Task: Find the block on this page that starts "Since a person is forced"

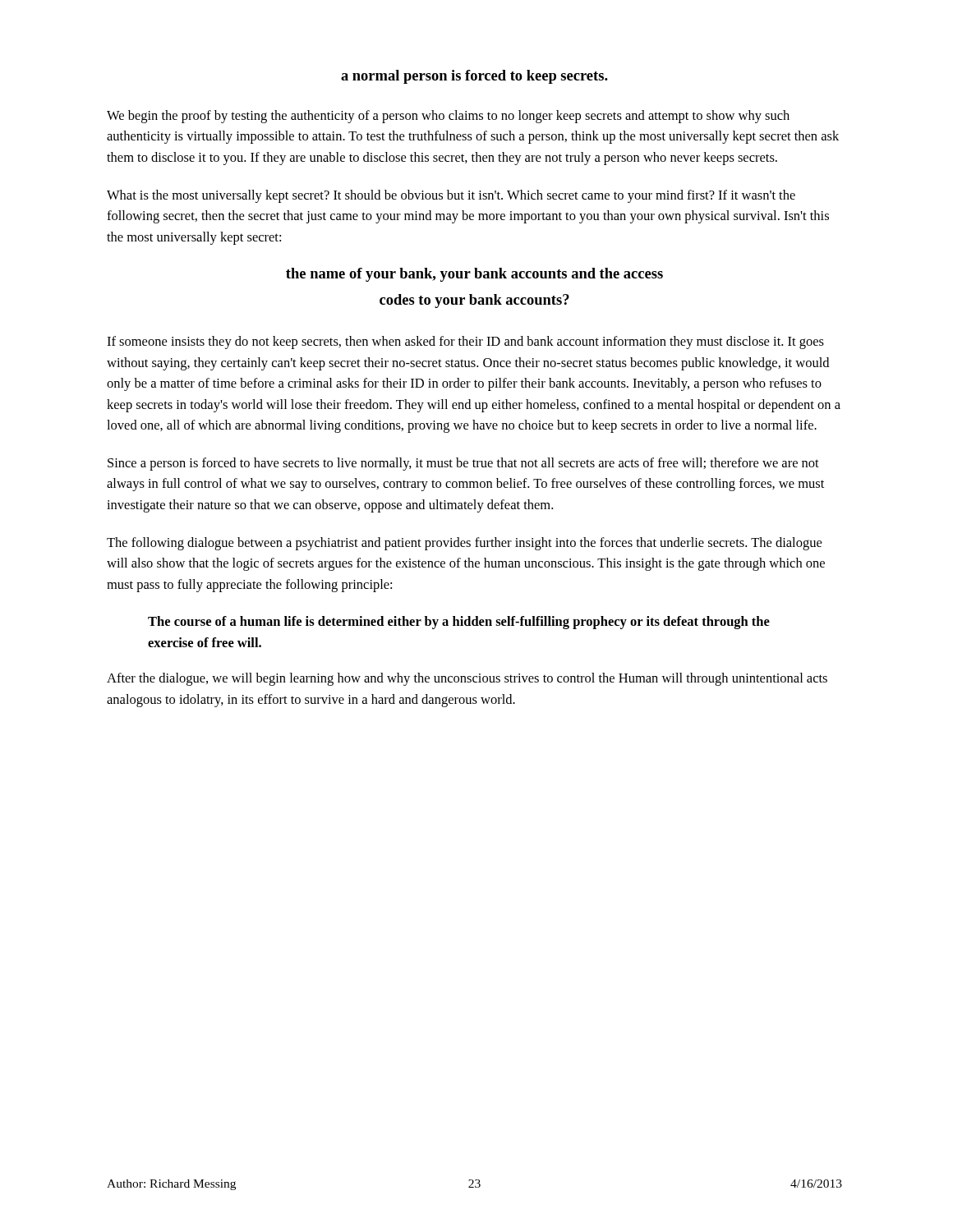Action: pos(466,484)
